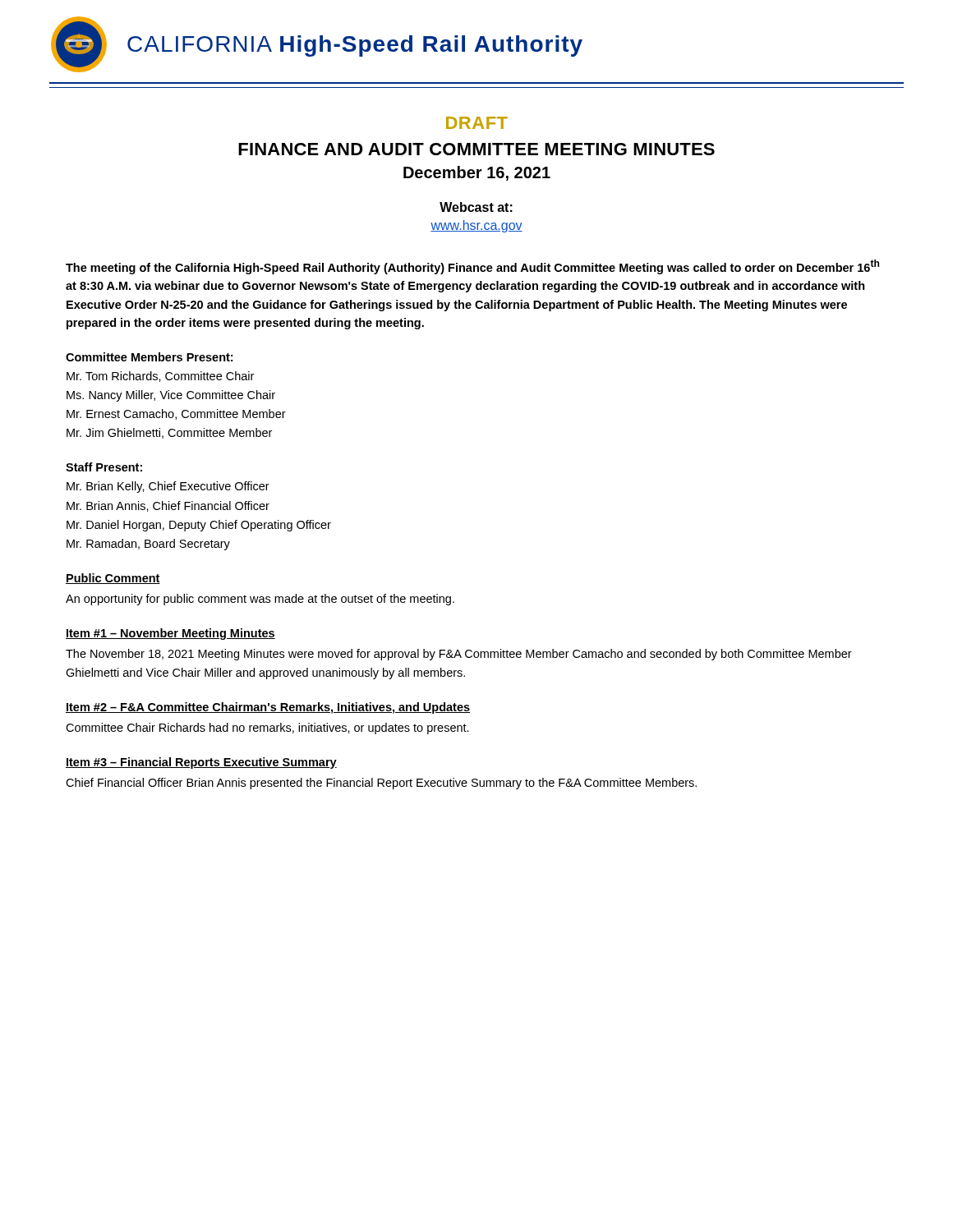The image size is (953, 1232).
Task: Where does it say "Mr. Brian Kelly, Chief Executive Officer"?
Action: (x=167, y=487)
